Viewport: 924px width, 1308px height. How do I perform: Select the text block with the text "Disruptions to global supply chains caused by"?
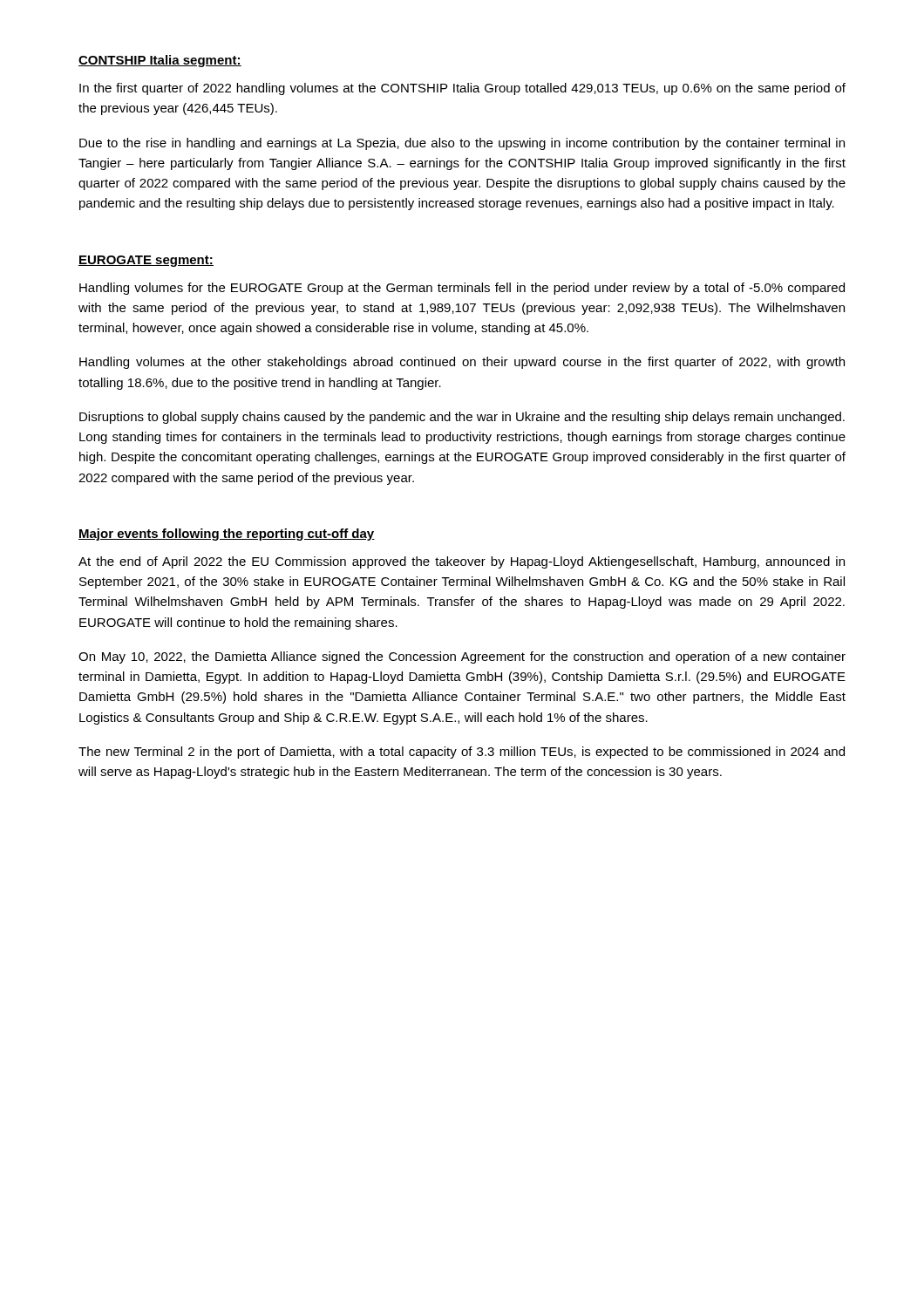(x=462, y=447)
